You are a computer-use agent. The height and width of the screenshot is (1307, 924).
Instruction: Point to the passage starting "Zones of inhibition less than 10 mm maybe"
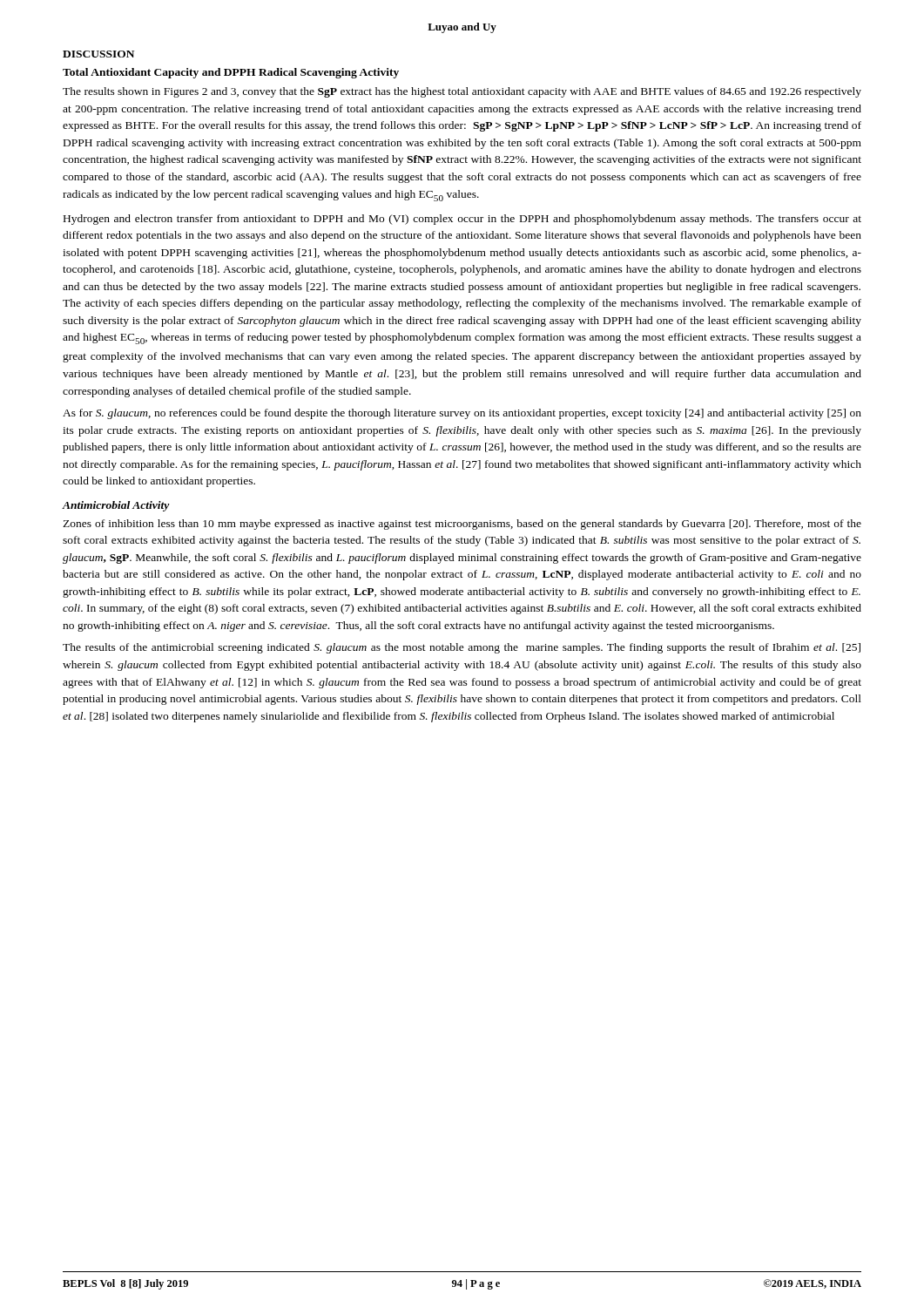(462, 574)
